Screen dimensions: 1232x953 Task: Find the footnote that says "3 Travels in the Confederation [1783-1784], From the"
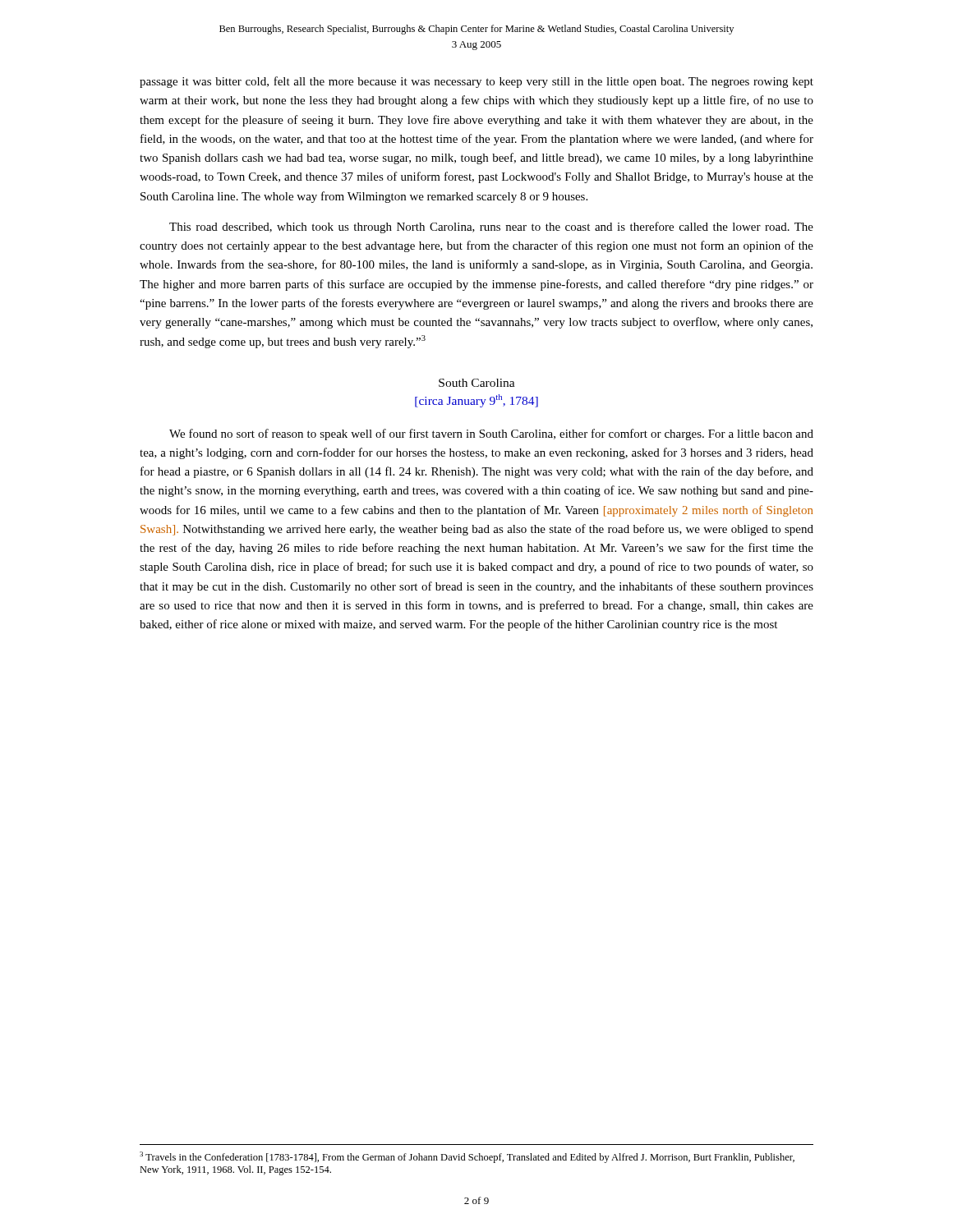point(467,1163)
